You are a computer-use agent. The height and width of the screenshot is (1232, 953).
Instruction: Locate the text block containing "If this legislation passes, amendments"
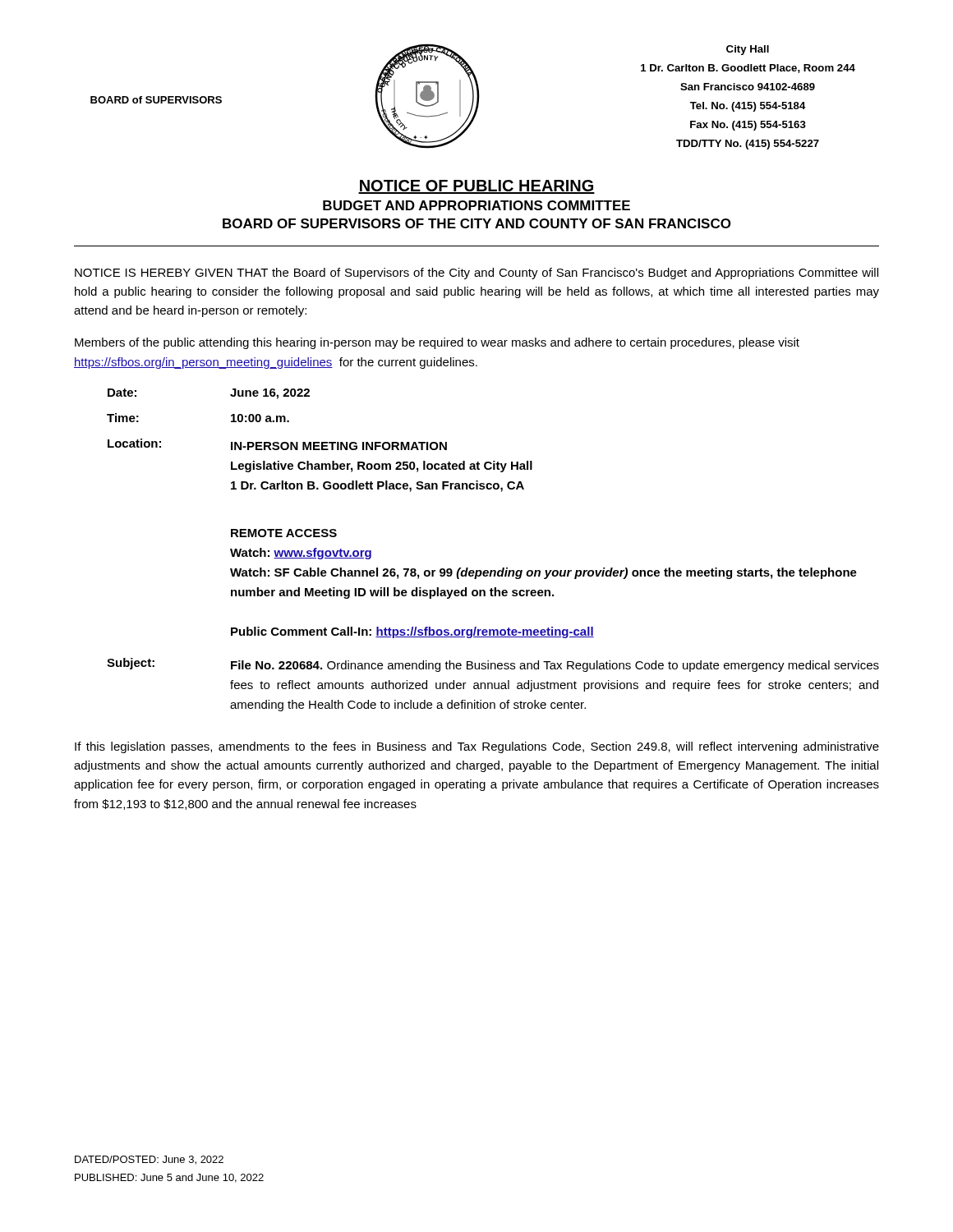click(x=476, y=775)
